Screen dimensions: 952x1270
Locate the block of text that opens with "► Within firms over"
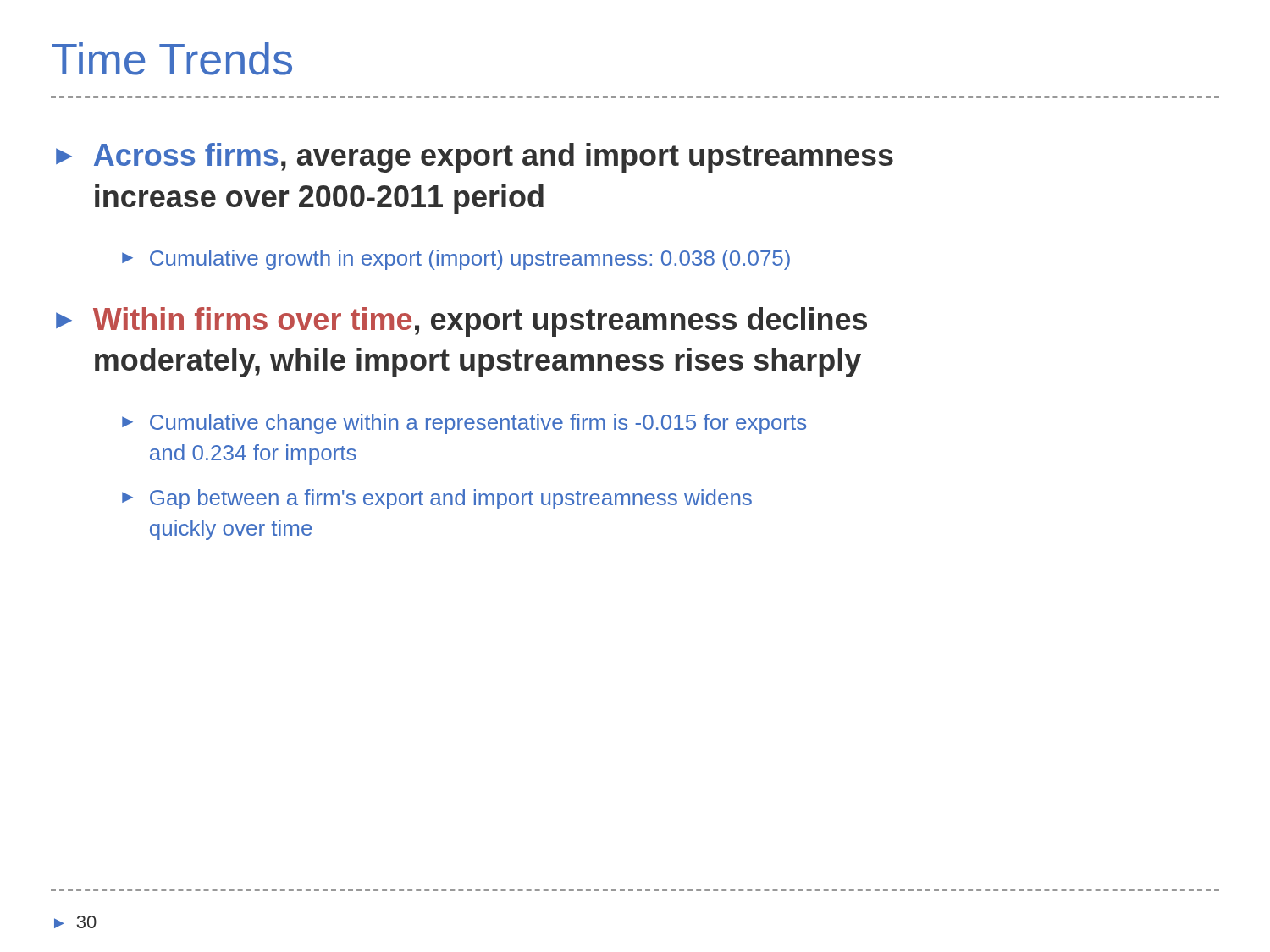click(x=460, y=340)
